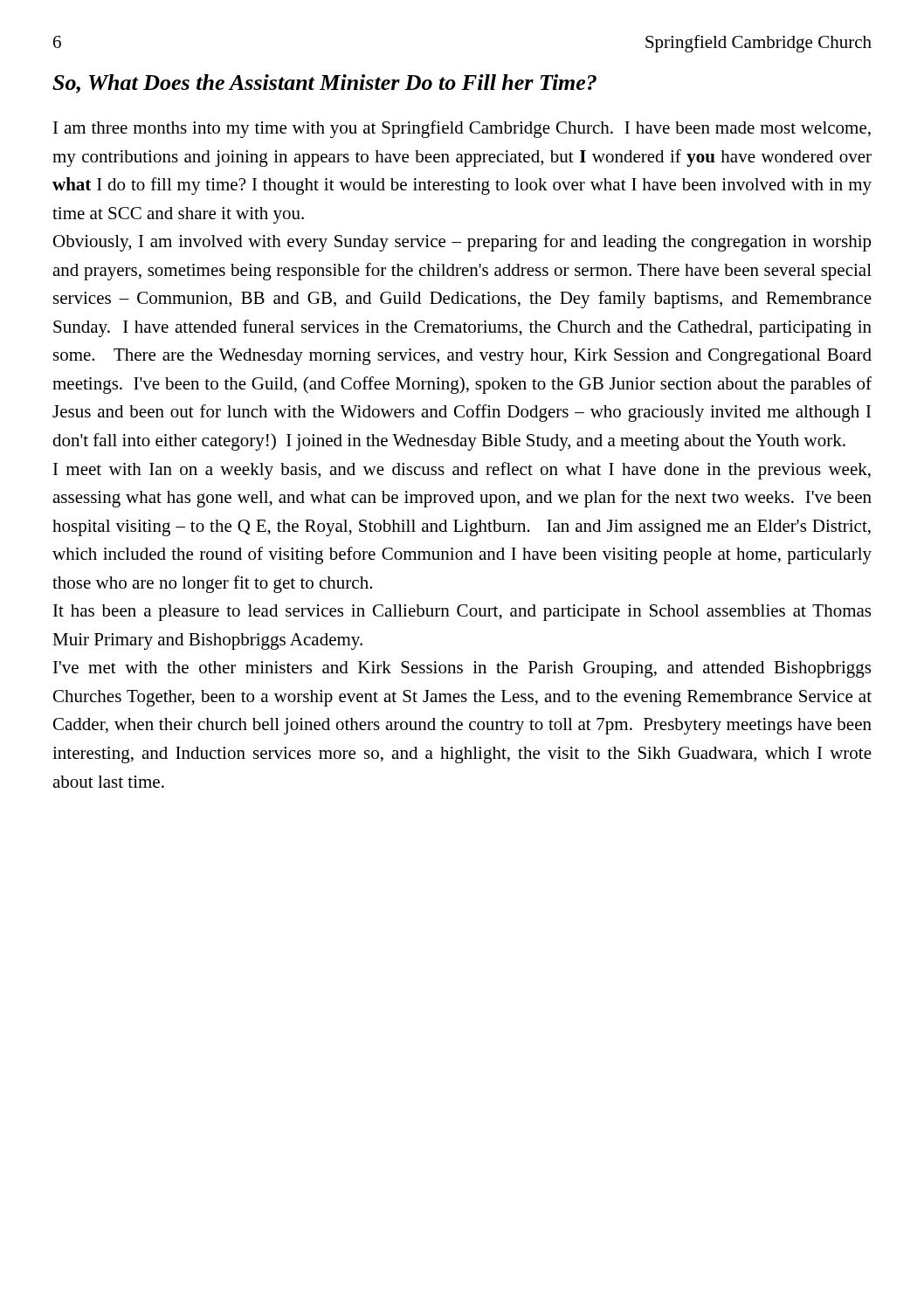Select the text block that says "I am three"

[462, 455]
